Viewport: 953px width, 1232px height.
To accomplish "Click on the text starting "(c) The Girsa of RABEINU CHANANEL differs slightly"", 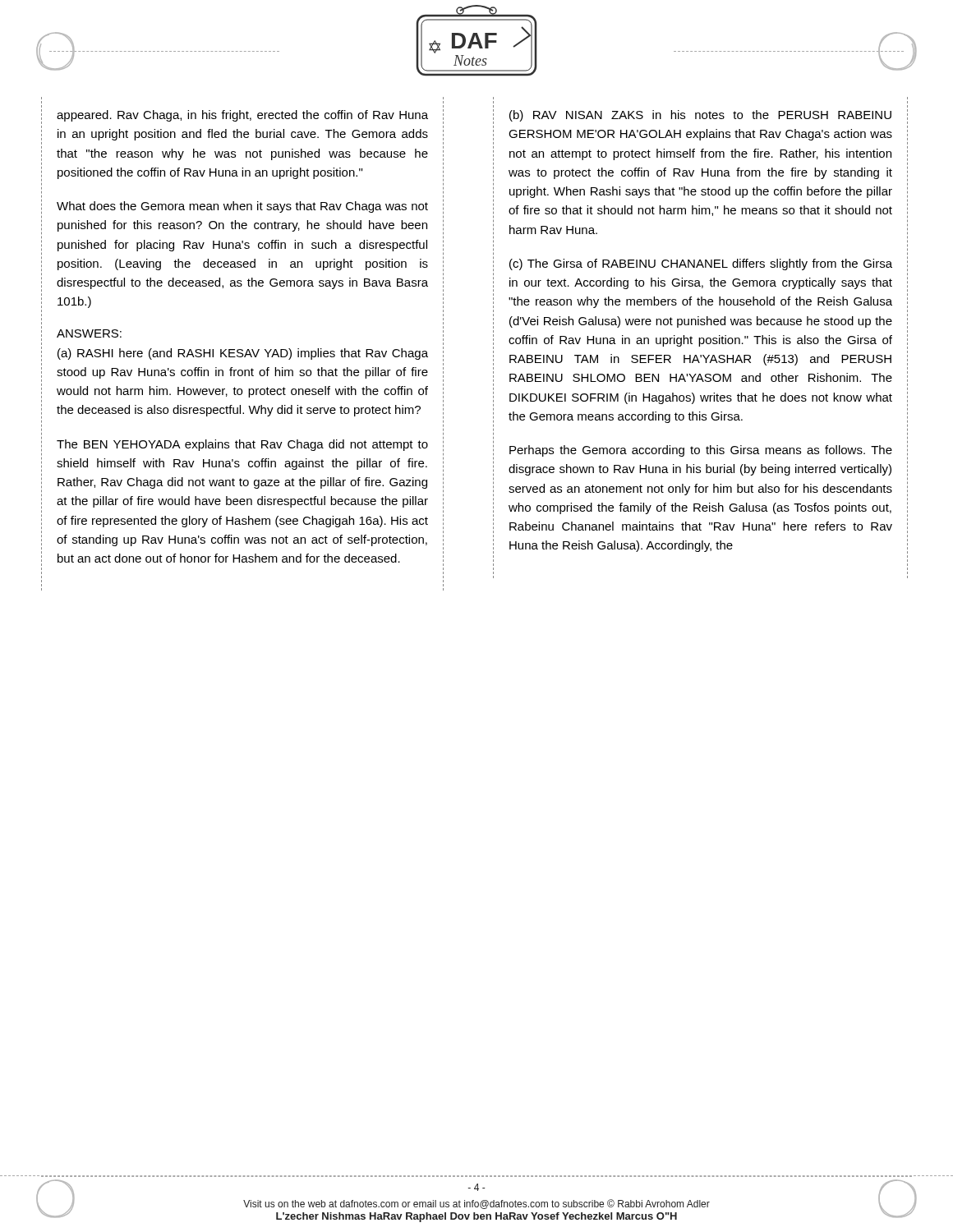I will tap(700, 339).
